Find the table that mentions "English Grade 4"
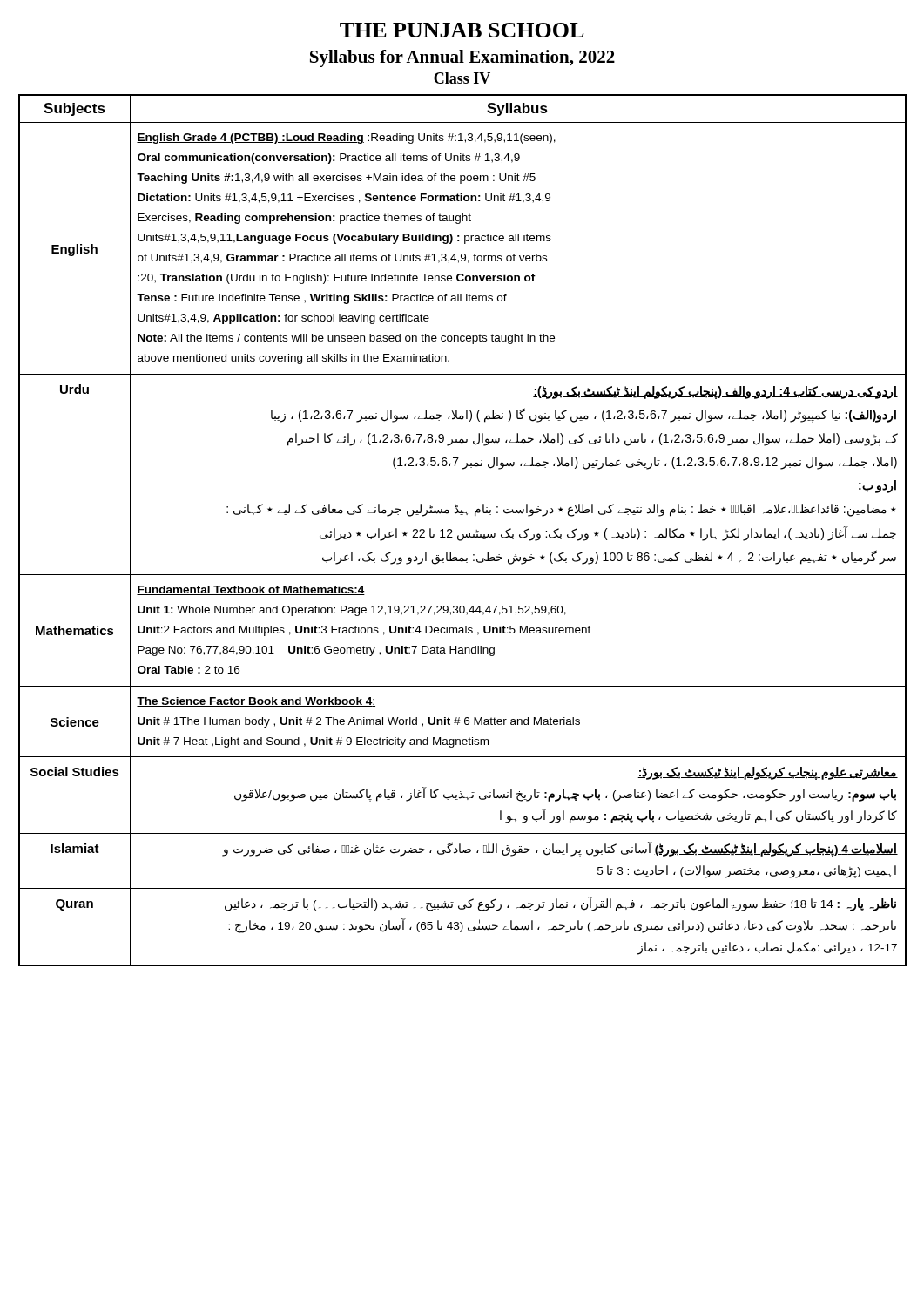The width and height of the screenshot is (924, 1307). [462, 530]
